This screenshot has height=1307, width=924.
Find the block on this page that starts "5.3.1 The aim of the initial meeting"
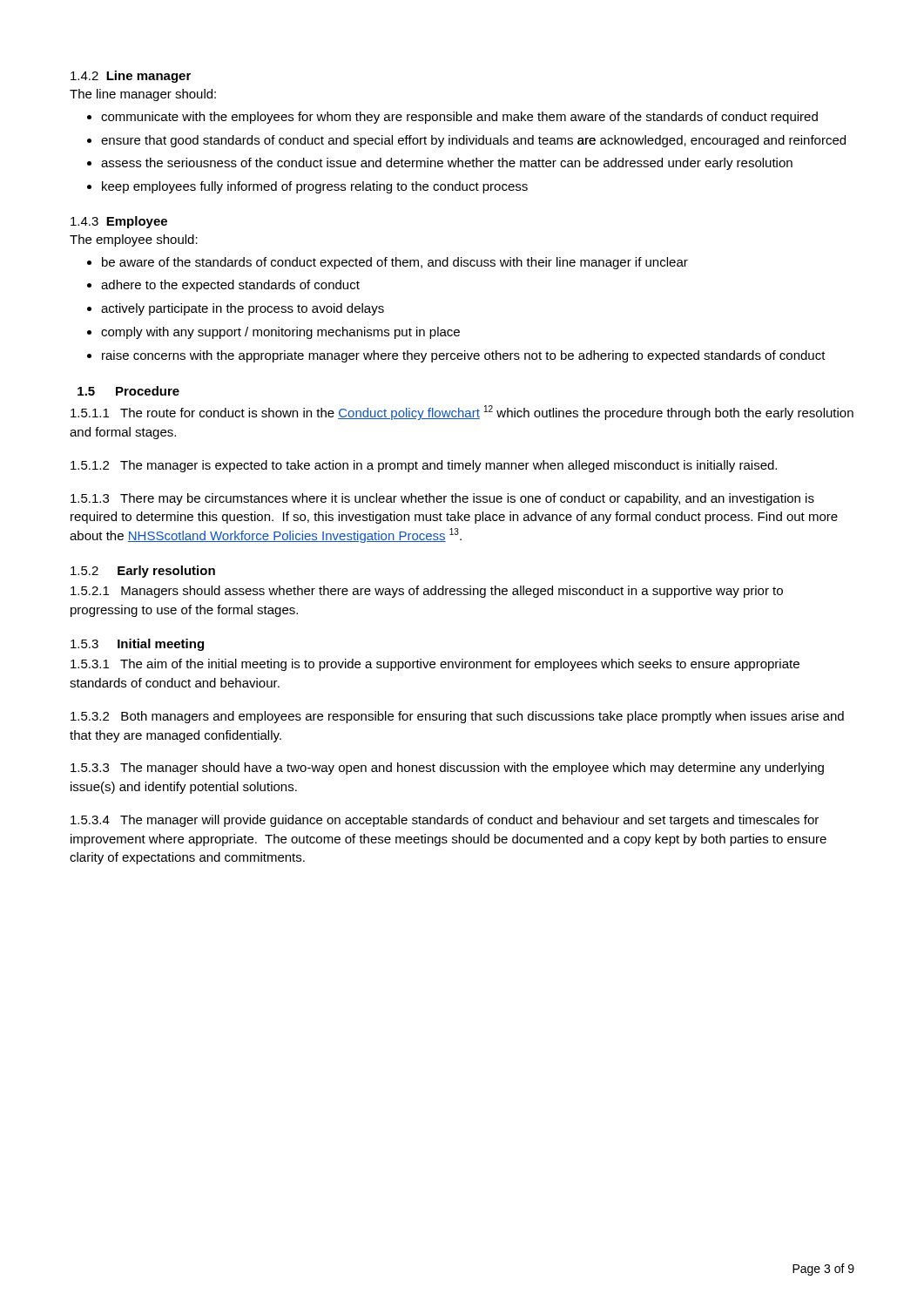(x=462, y=673)
